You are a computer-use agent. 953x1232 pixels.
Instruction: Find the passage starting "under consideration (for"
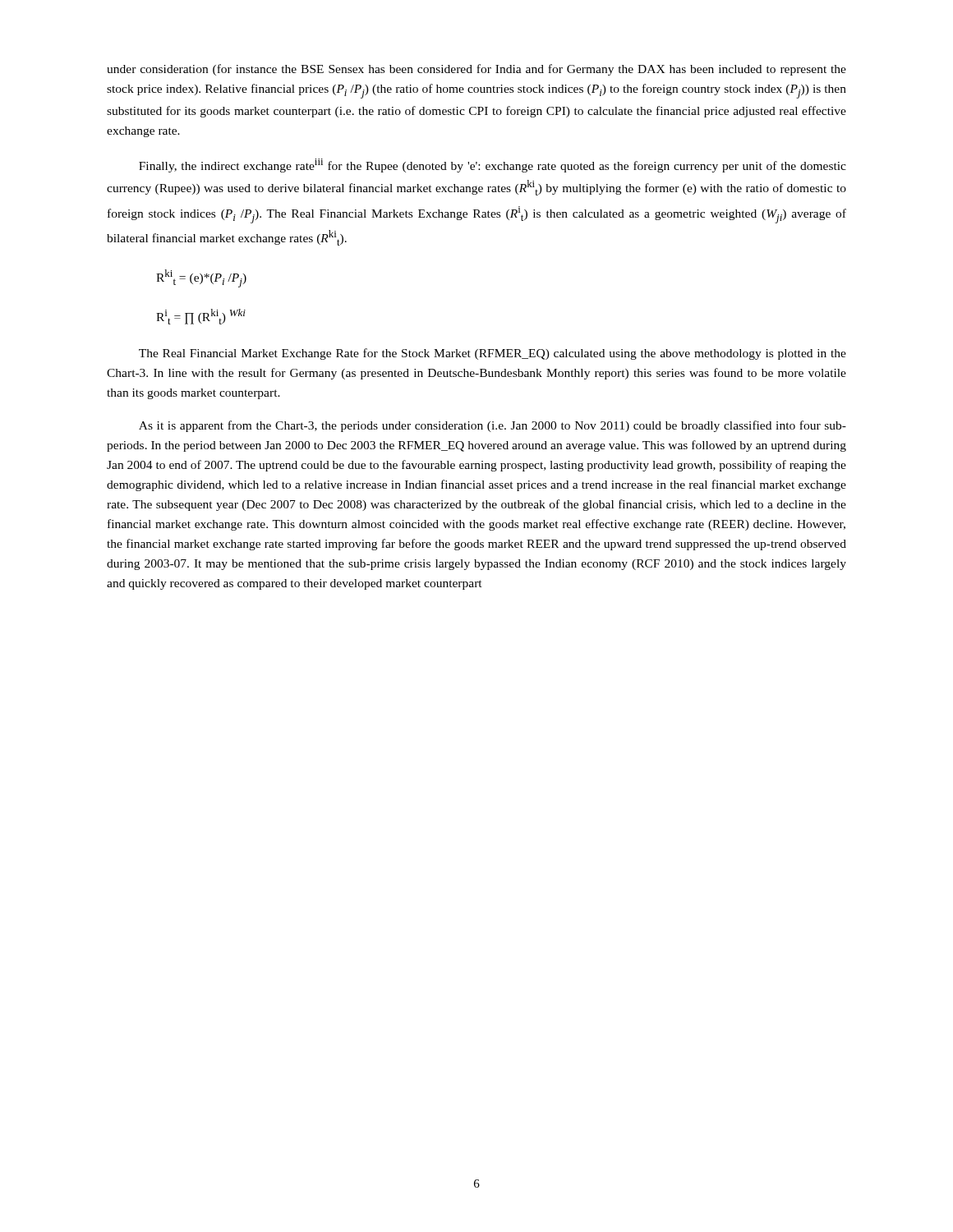click(x=476, y=100)
